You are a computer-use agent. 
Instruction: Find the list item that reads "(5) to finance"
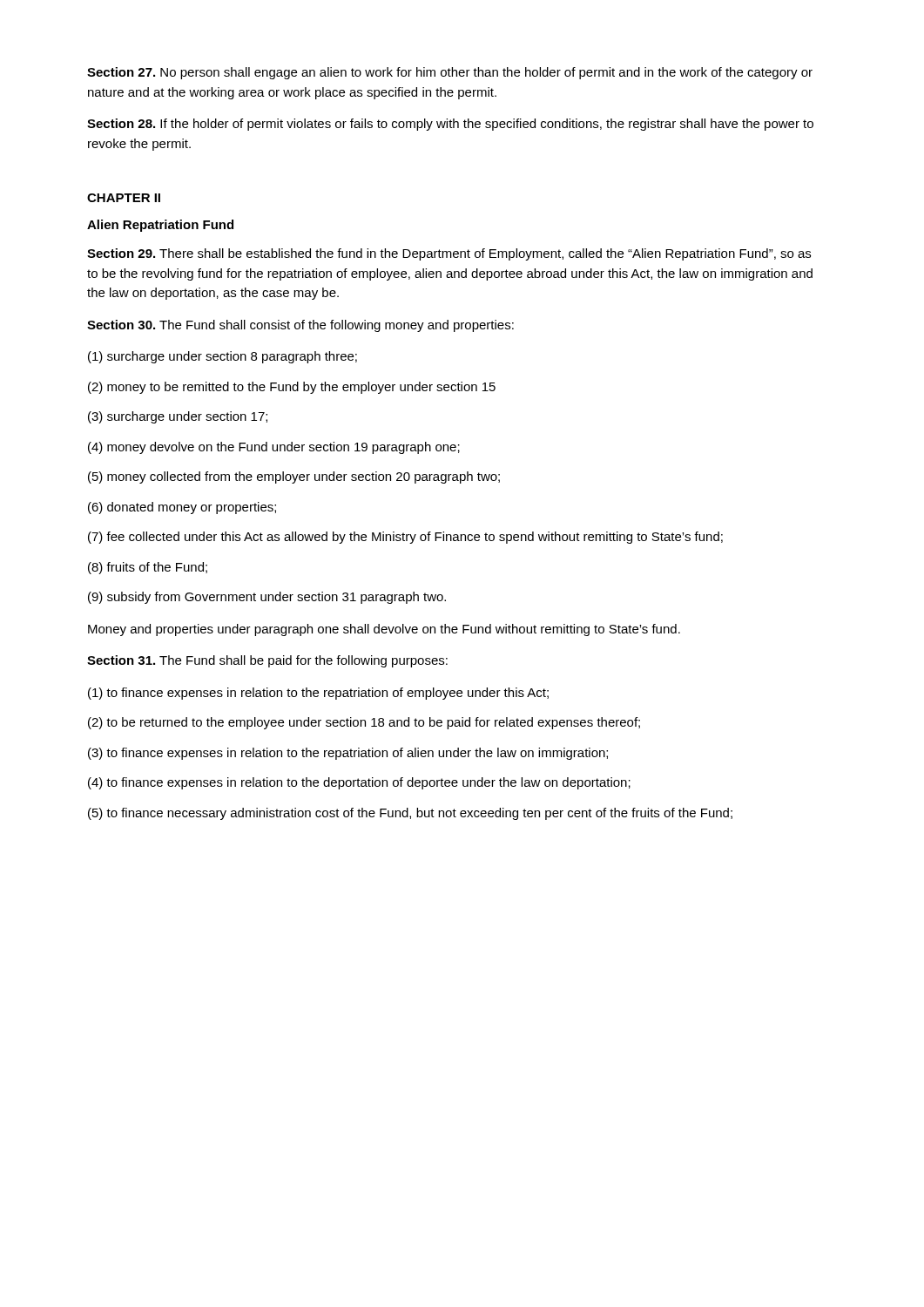(x=410, y=812)
